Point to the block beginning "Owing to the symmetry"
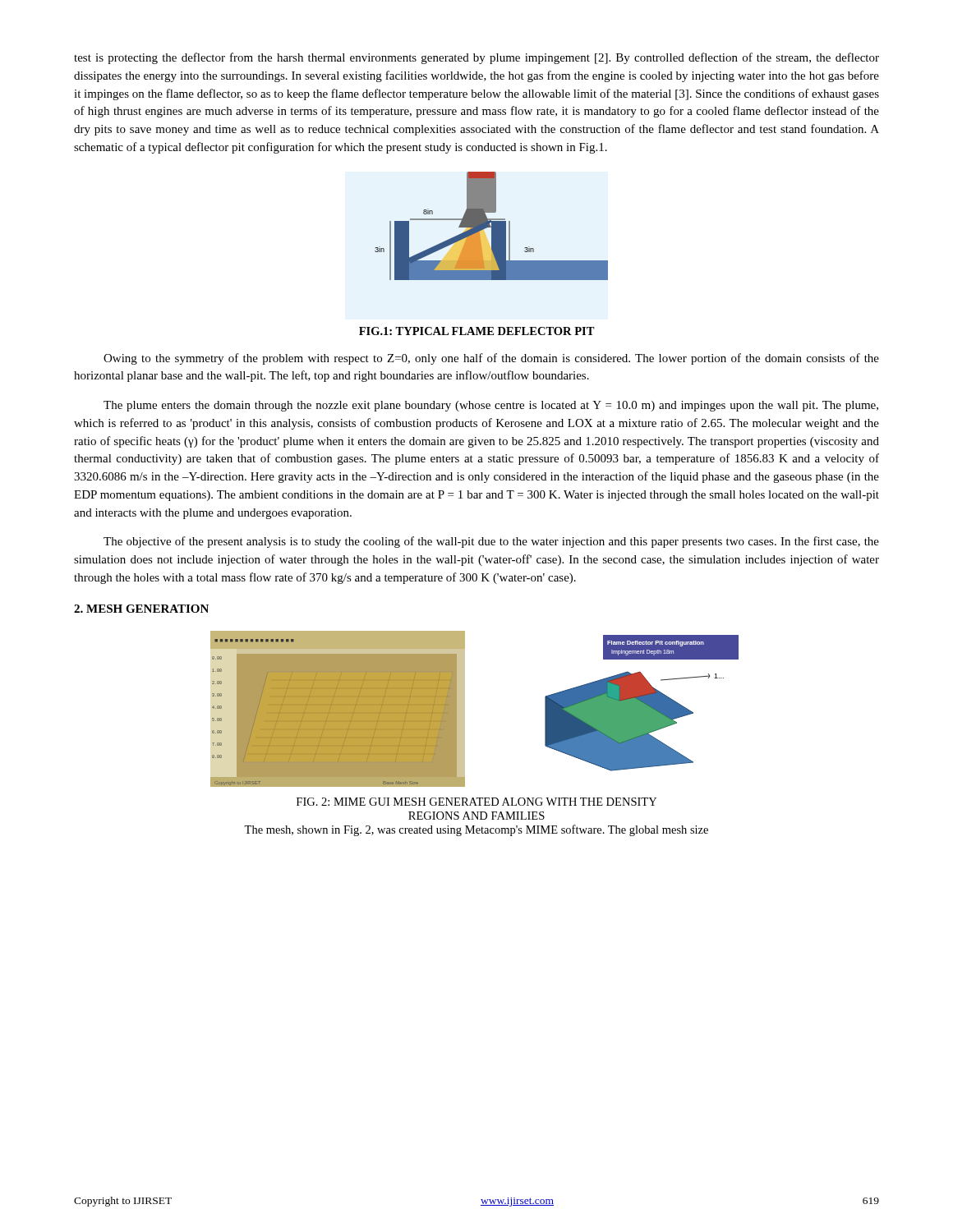 click(476, 367)
